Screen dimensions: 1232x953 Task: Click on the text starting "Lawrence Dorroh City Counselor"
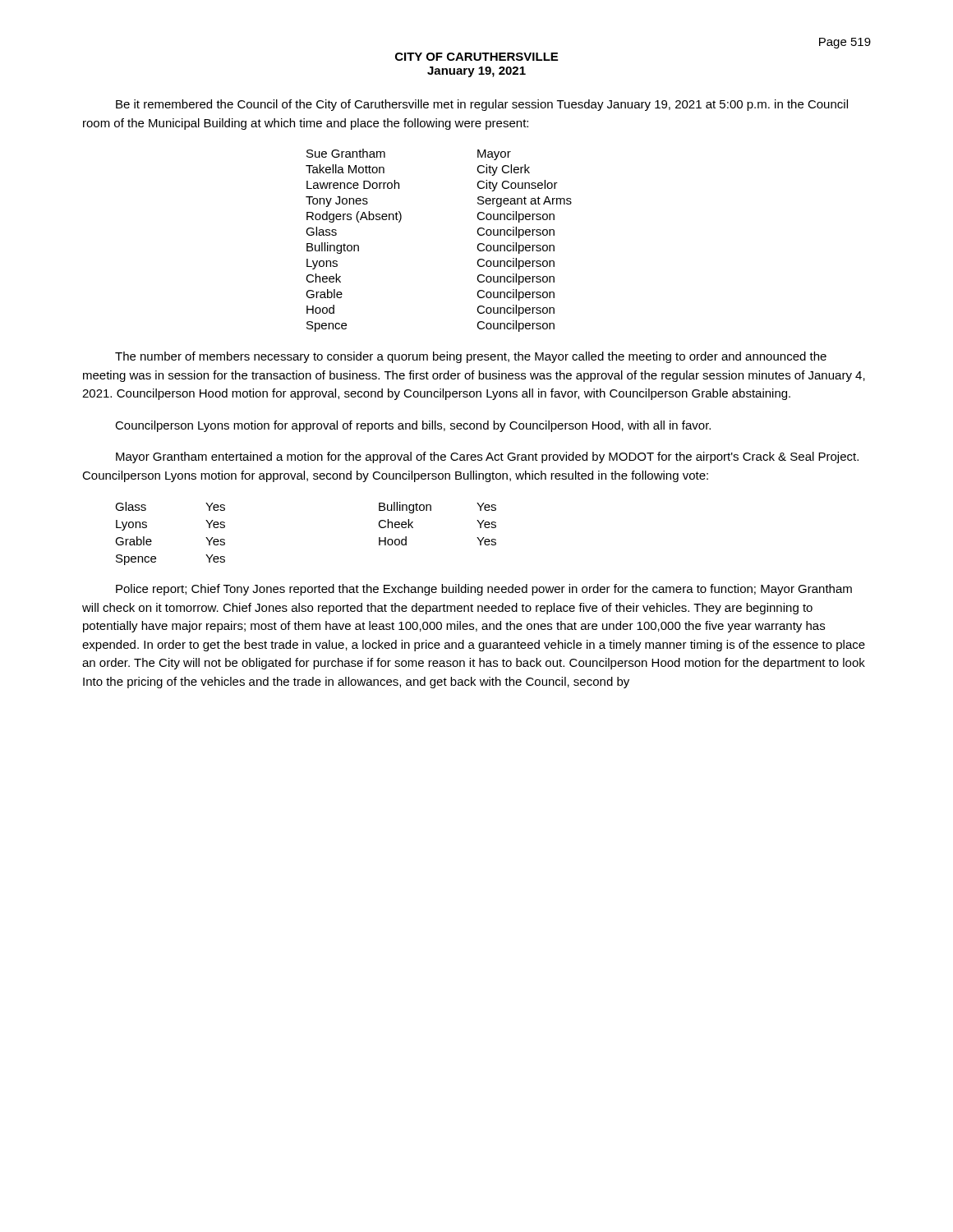(x=476, y=184)
